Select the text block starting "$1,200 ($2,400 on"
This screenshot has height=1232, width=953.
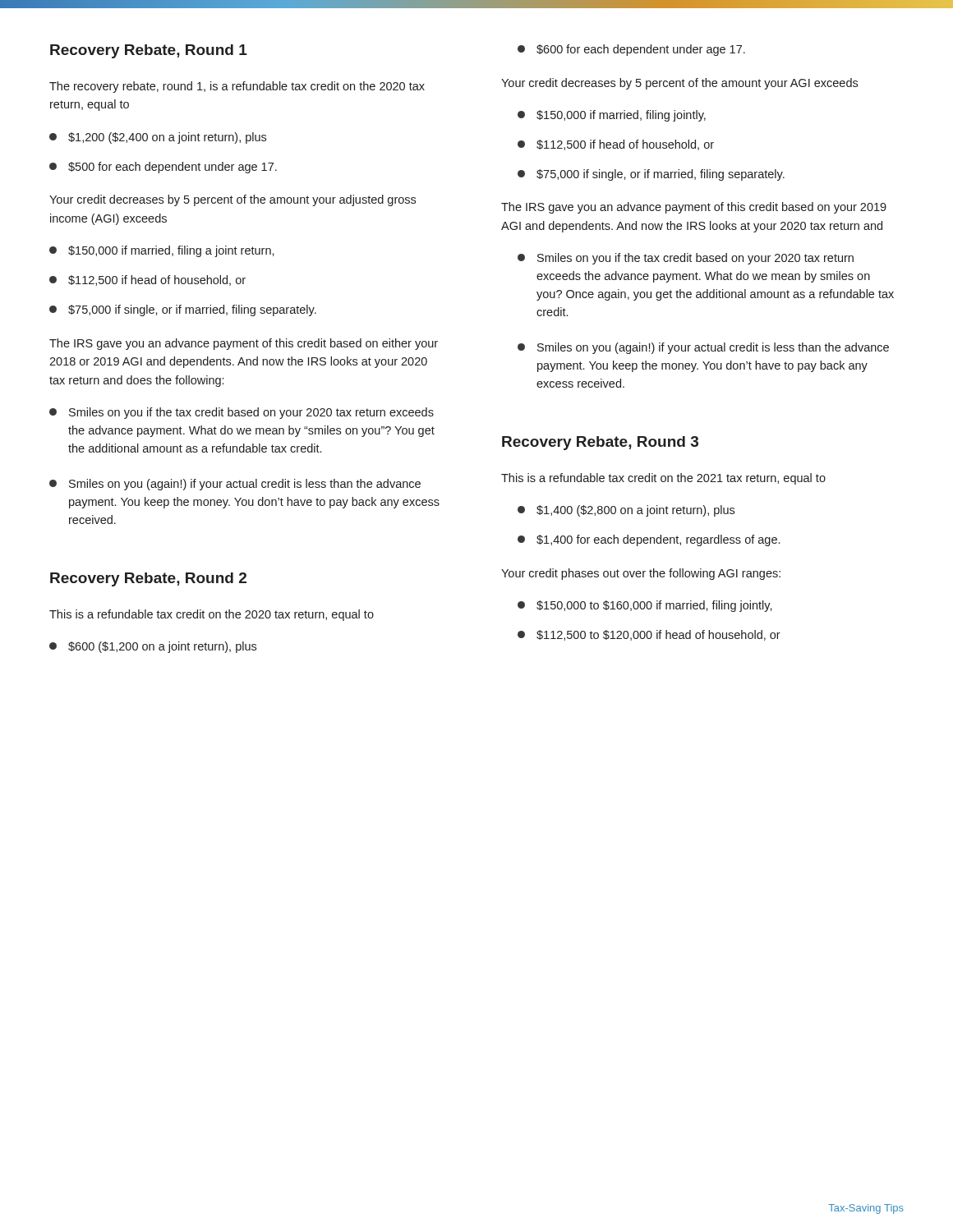[x=246, y=138]
